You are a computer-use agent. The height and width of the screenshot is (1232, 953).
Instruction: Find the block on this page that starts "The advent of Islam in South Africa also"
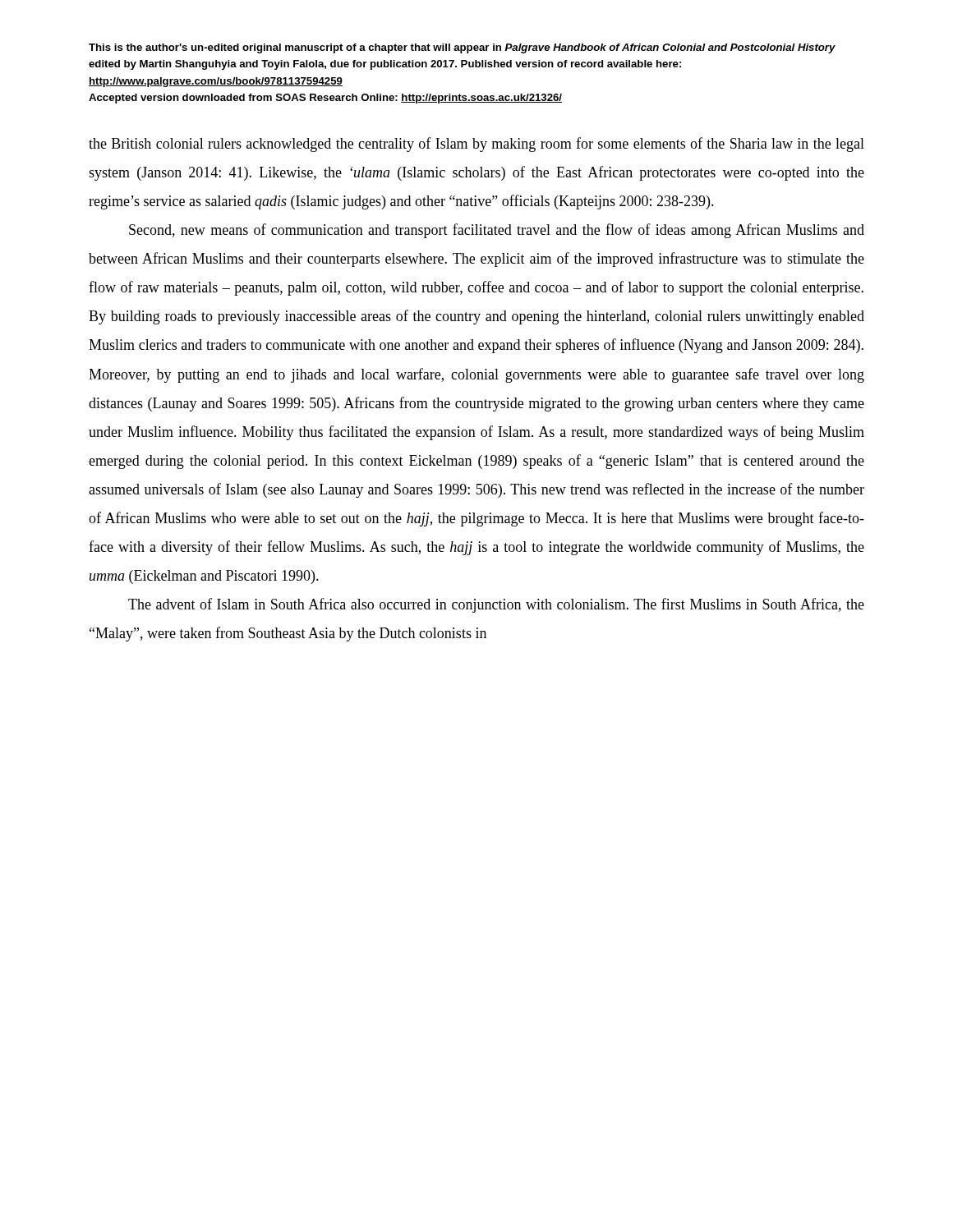[476, 619]
